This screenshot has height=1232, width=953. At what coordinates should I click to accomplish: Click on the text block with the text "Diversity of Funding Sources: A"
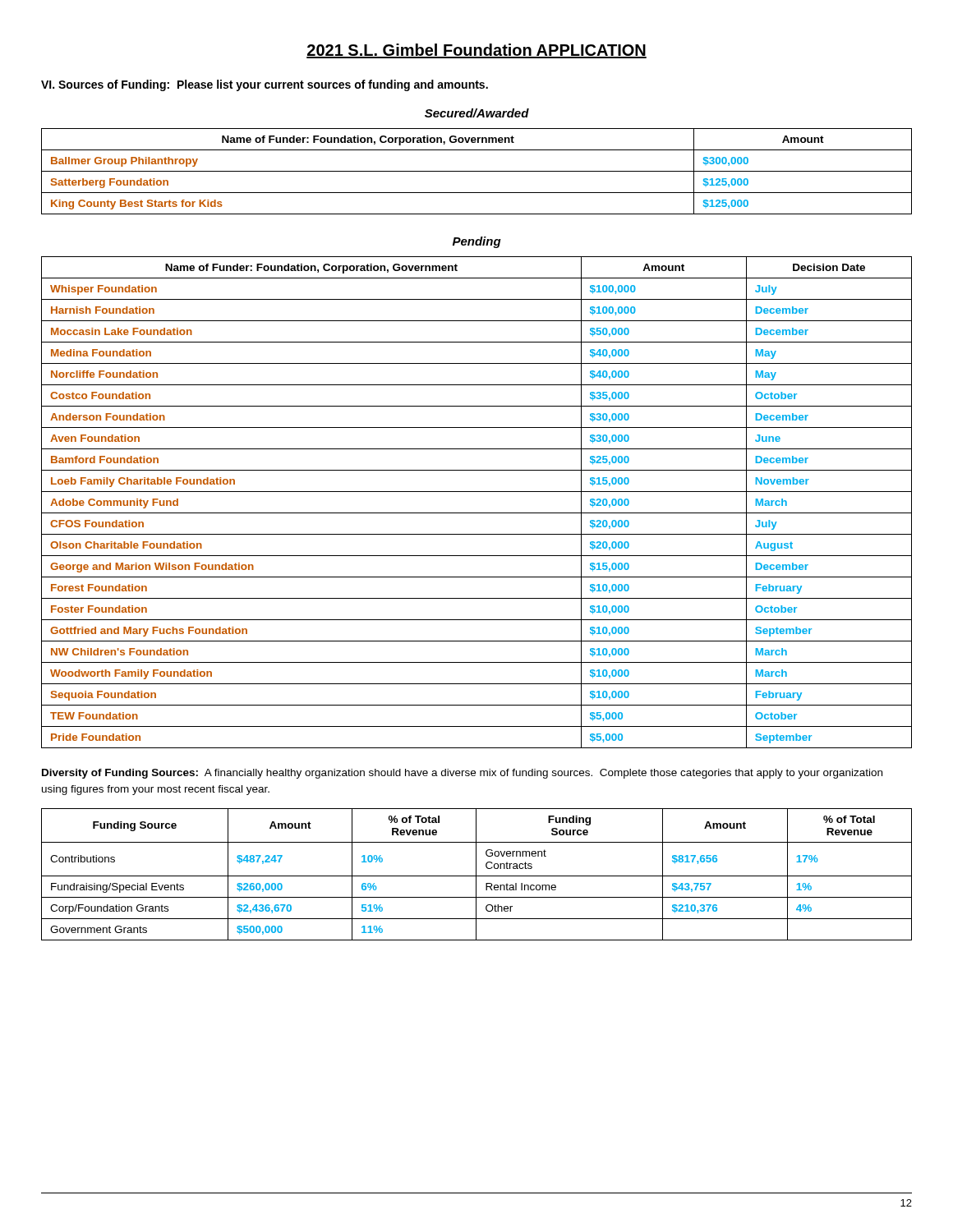pyautogui.click(x=462, y=781)
